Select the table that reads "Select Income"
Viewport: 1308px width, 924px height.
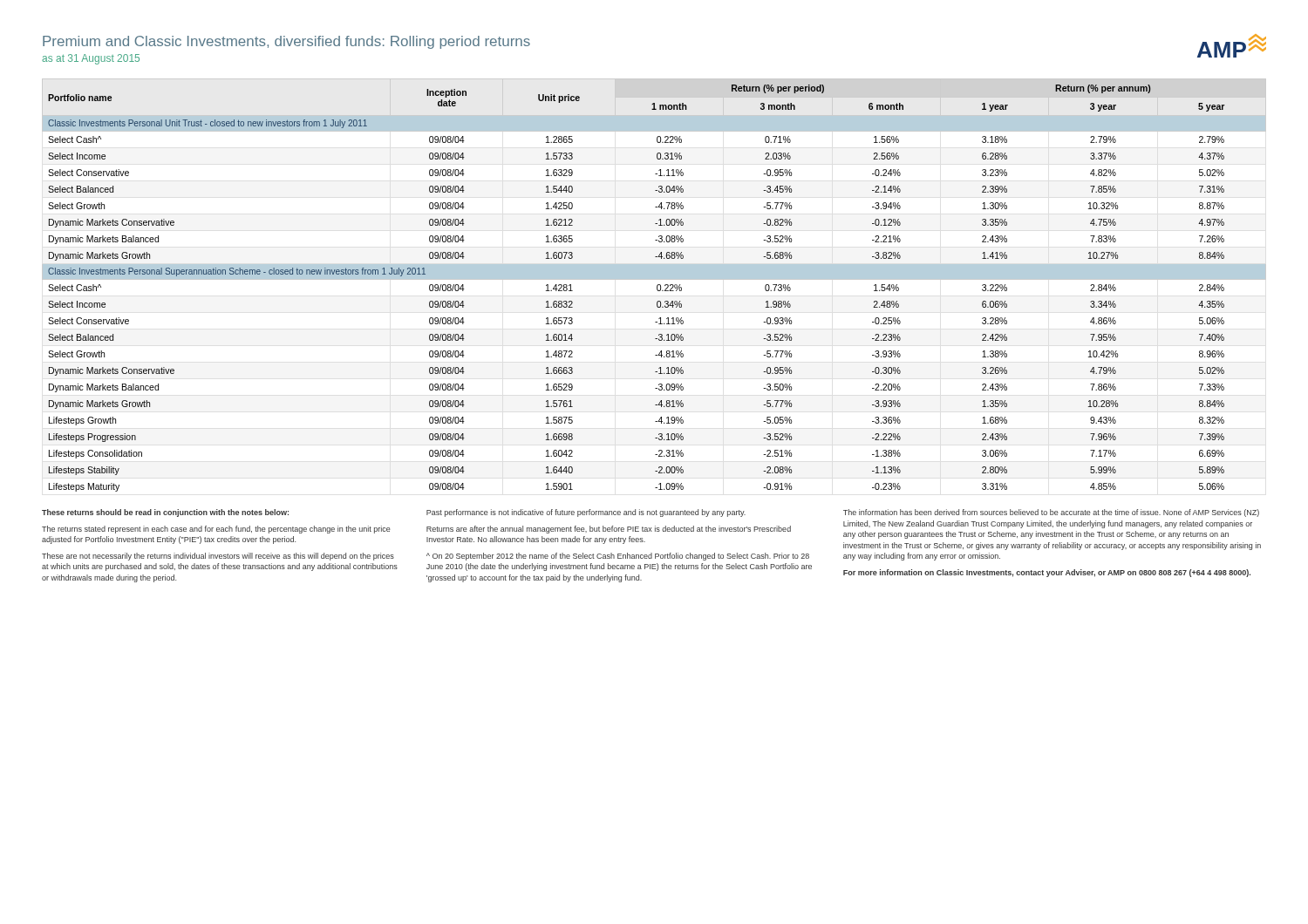coord(654,287)
